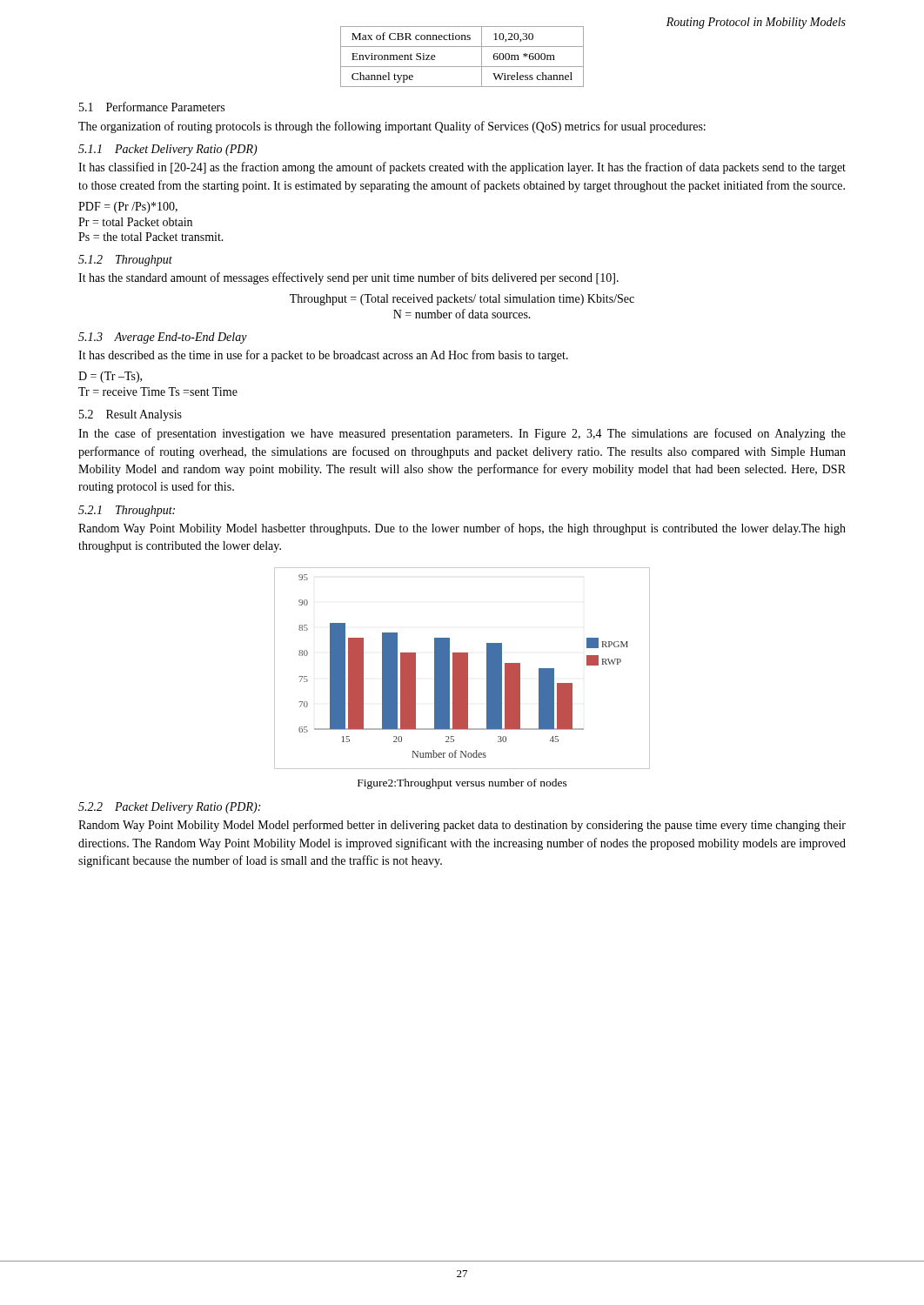Click on the region starting "The organization of routing"

(462, 127)
